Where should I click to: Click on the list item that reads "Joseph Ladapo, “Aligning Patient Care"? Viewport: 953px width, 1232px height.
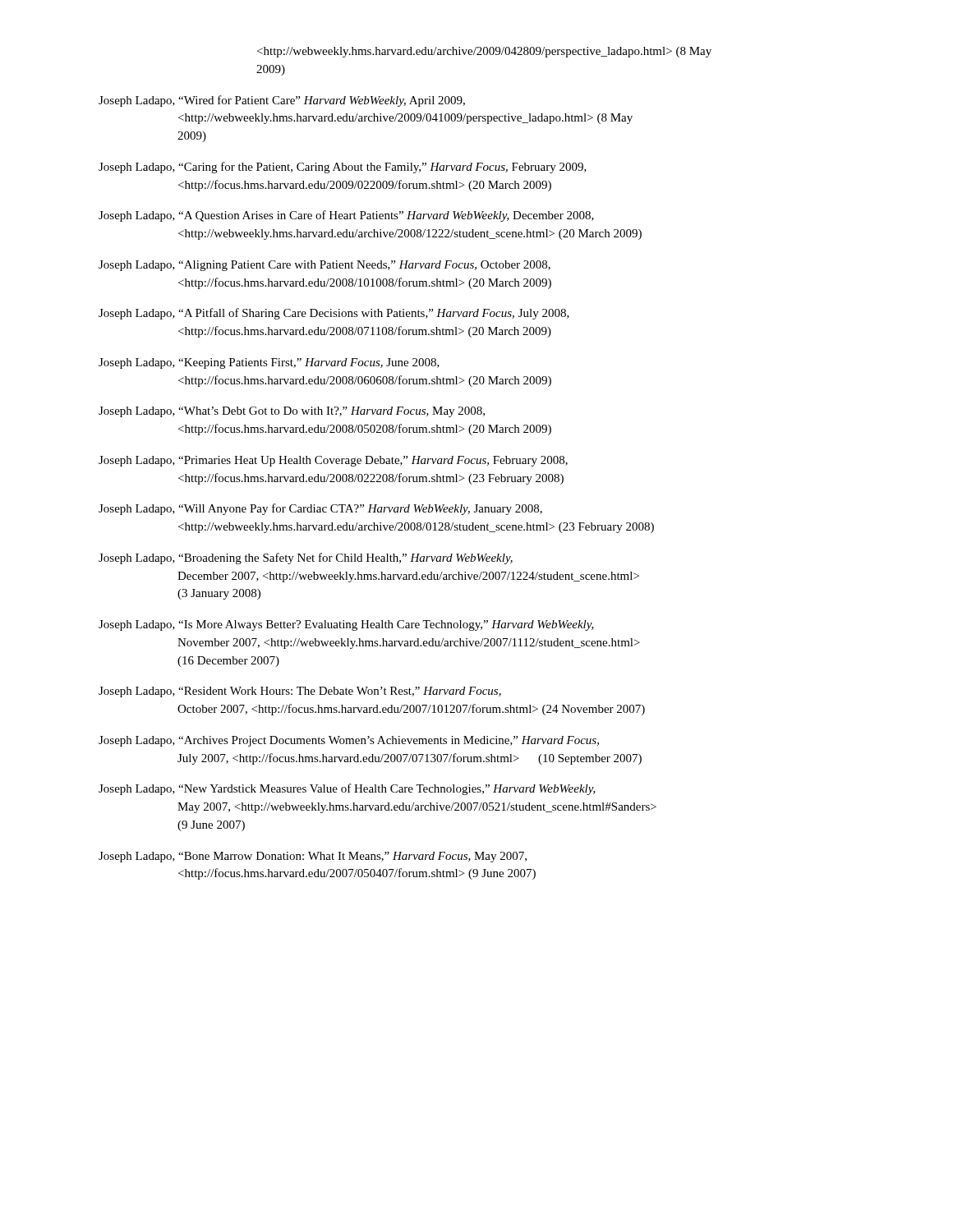coord(325,273)
